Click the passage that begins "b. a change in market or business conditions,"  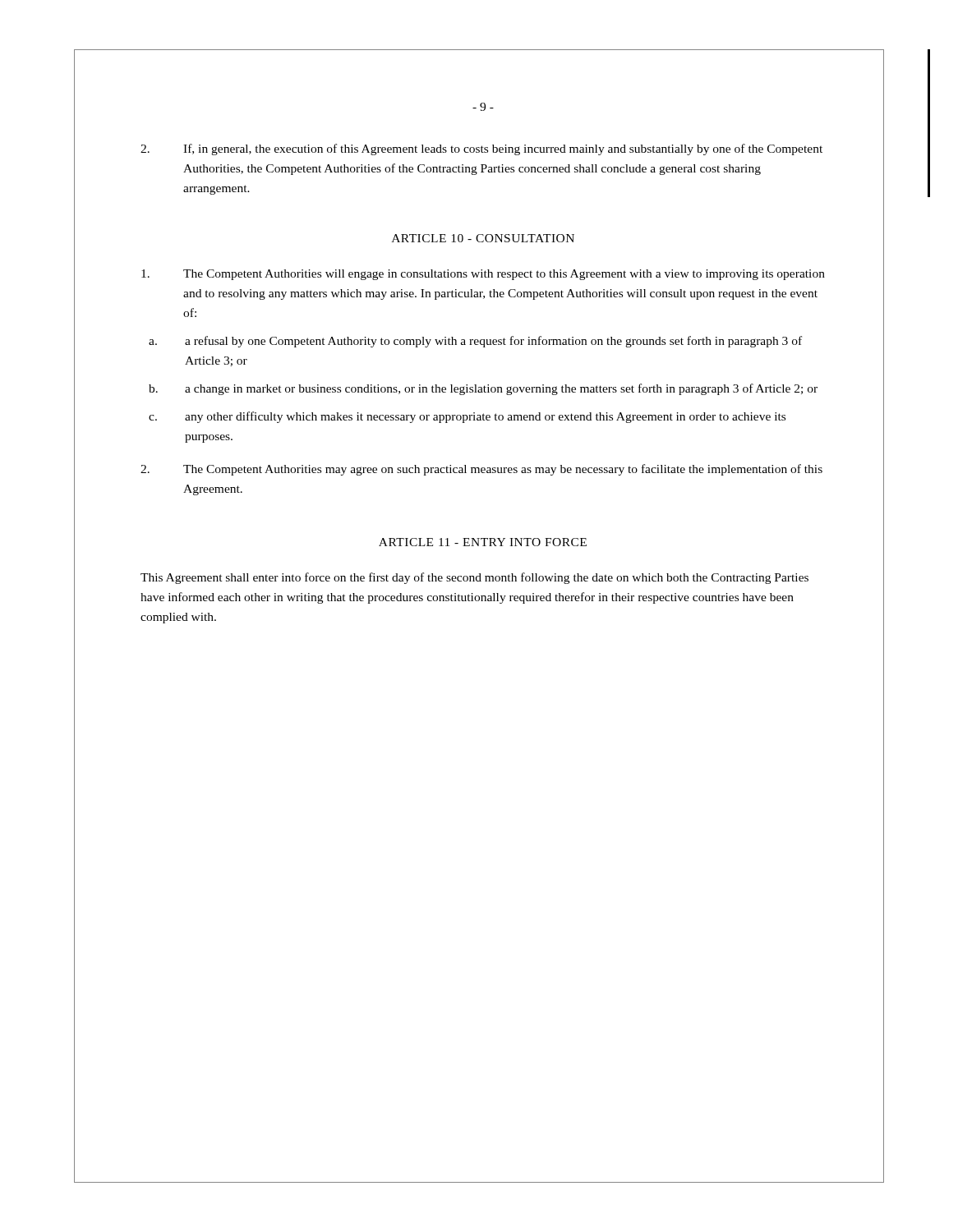point(487,389)
